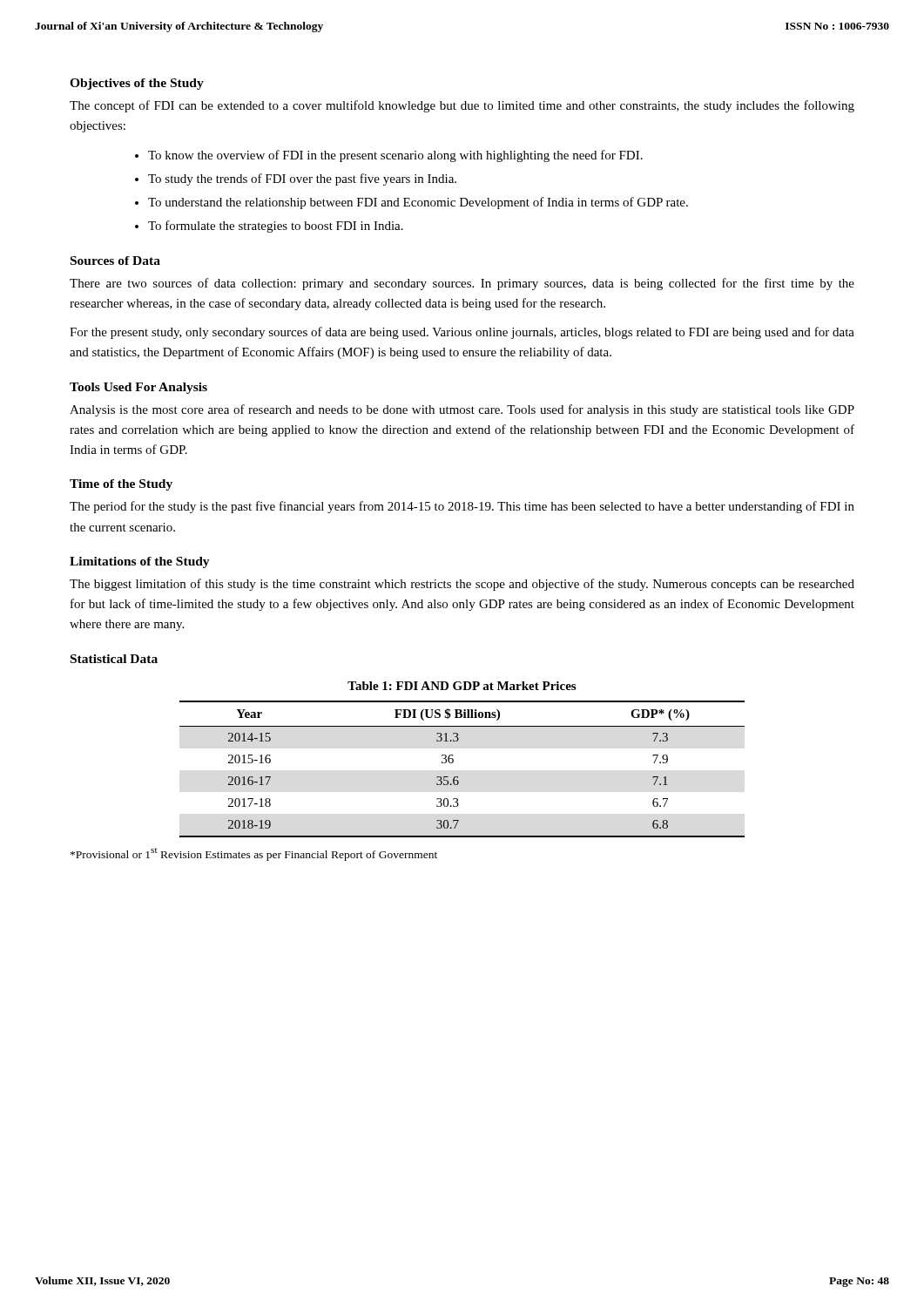Locate the block starting "Provisional or 1st"

[x=253, y=852]
